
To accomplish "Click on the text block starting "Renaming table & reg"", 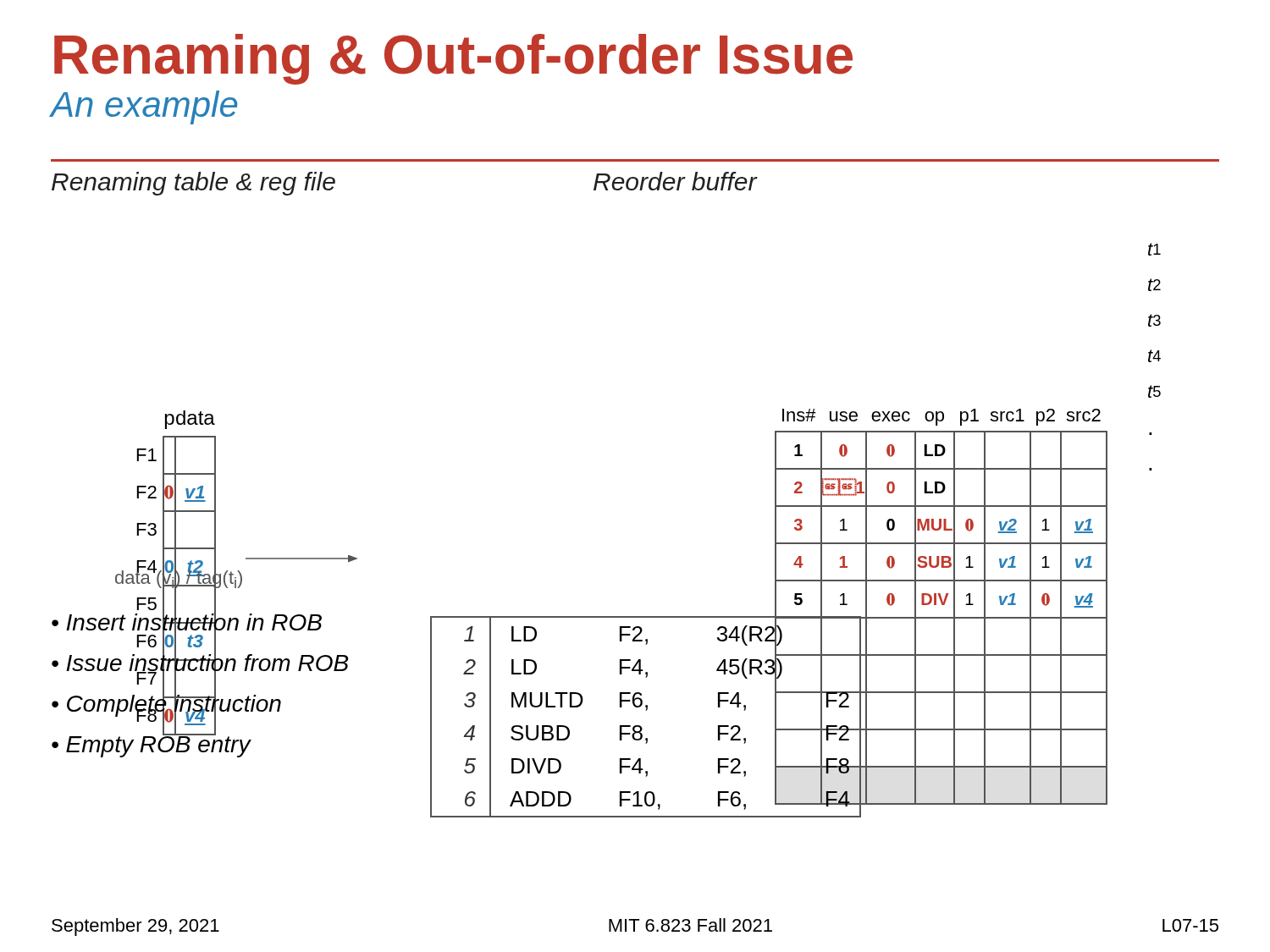I will click(x=193, y=181).
